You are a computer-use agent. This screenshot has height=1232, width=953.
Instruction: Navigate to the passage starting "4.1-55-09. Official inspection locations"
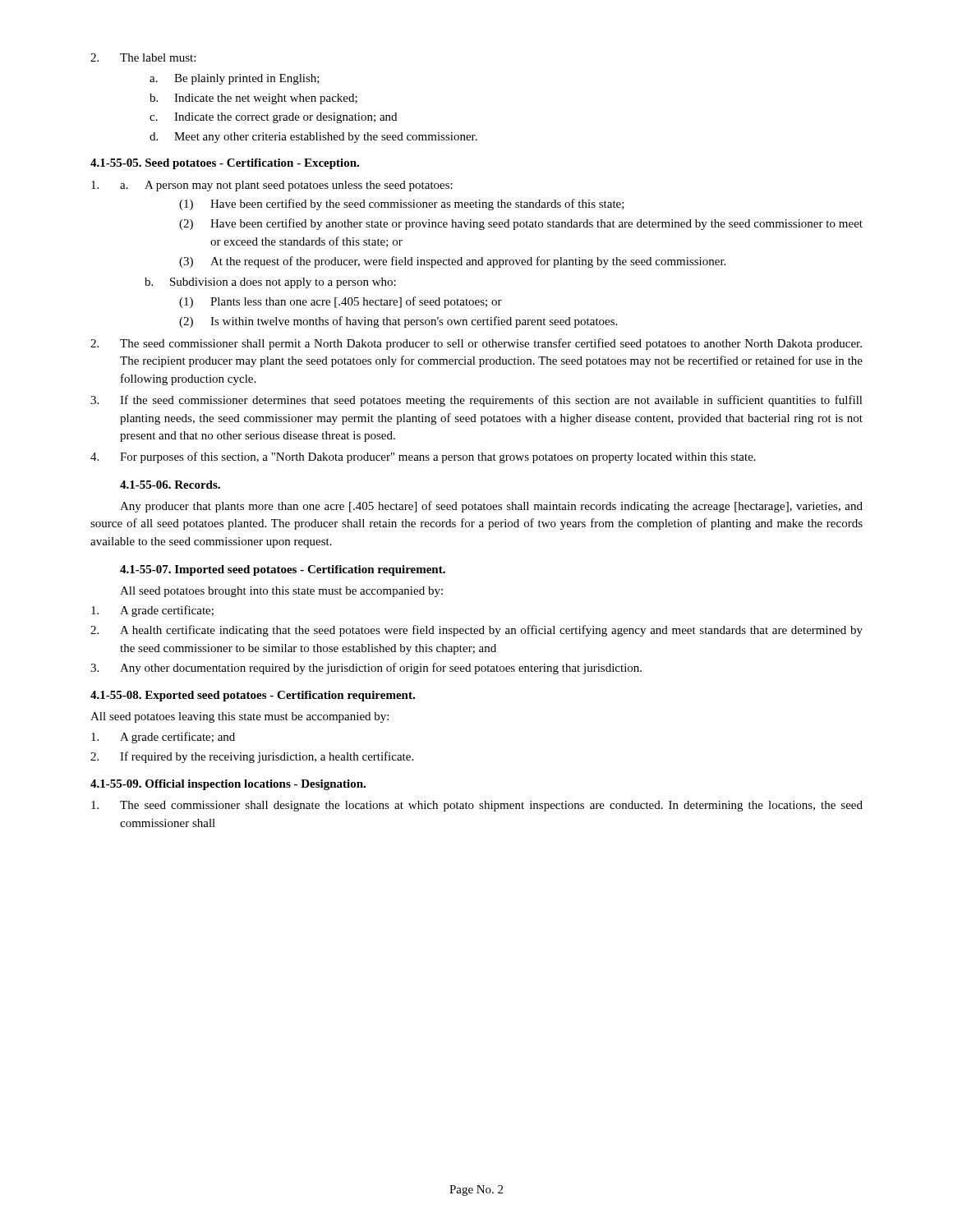228,784
